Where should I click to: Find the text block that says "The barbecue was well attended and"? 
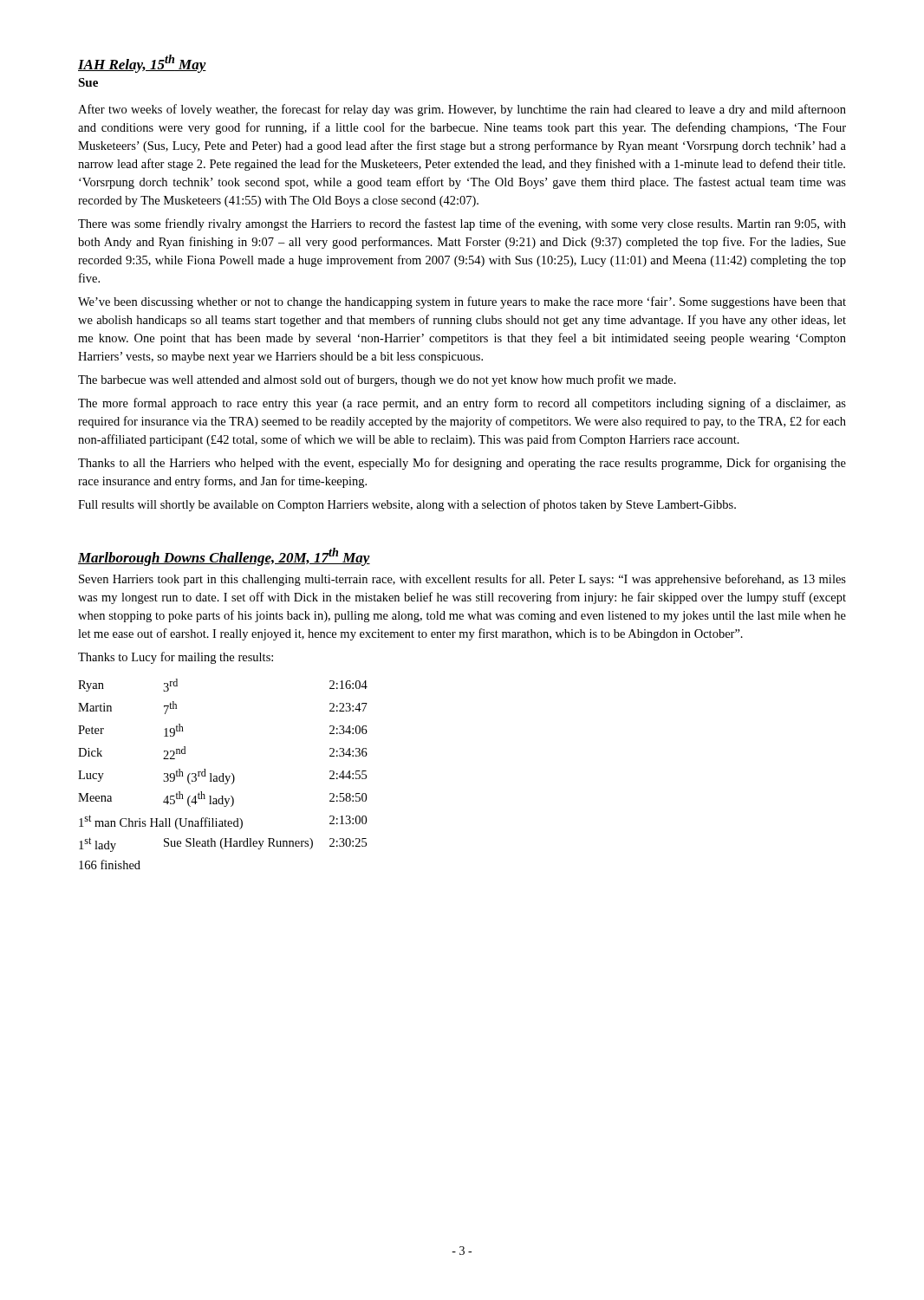[x=377, y=379]
